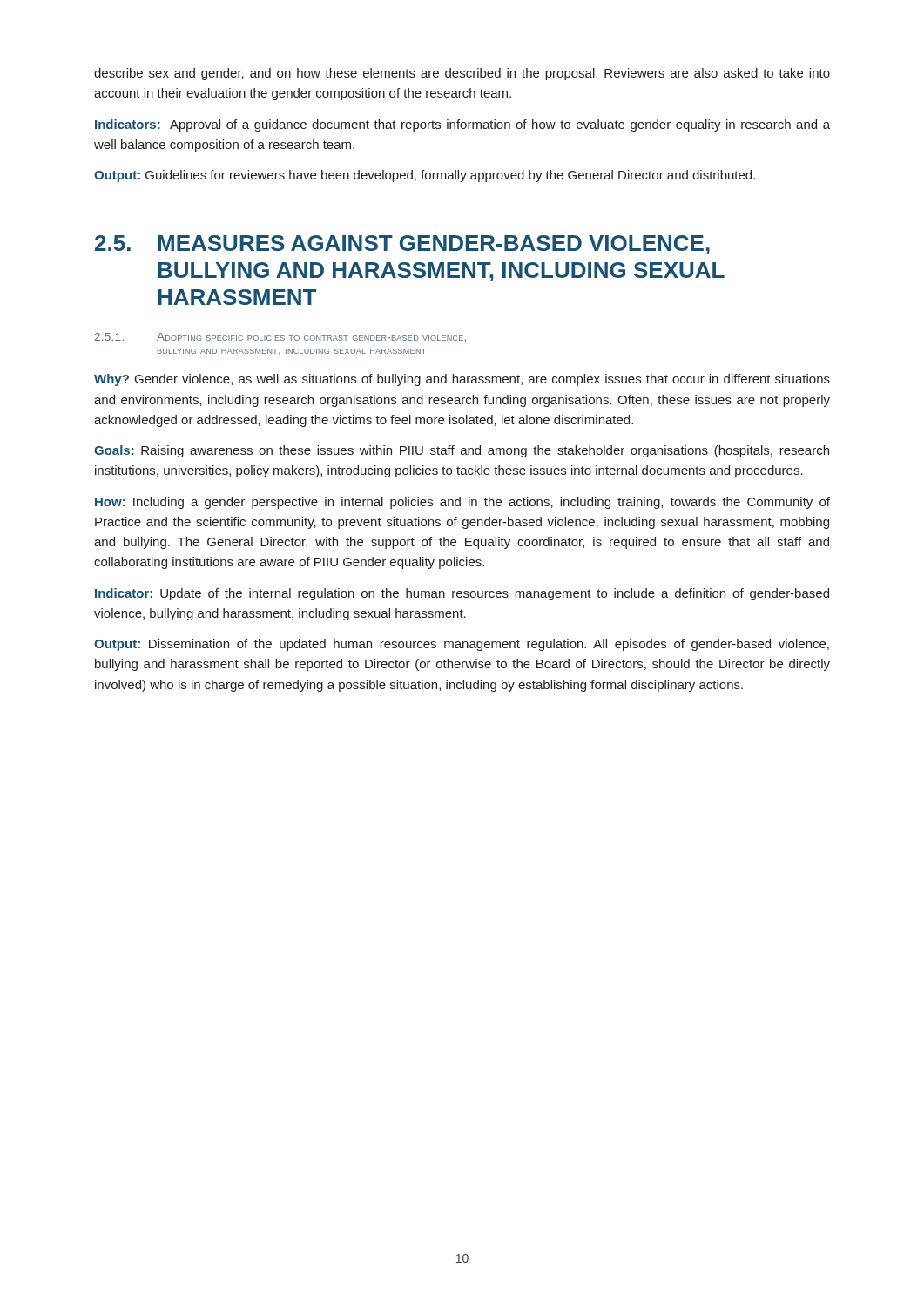Locate the text block that reads "Indicator: Update of the internal regulation"

[x=462, y=603]
